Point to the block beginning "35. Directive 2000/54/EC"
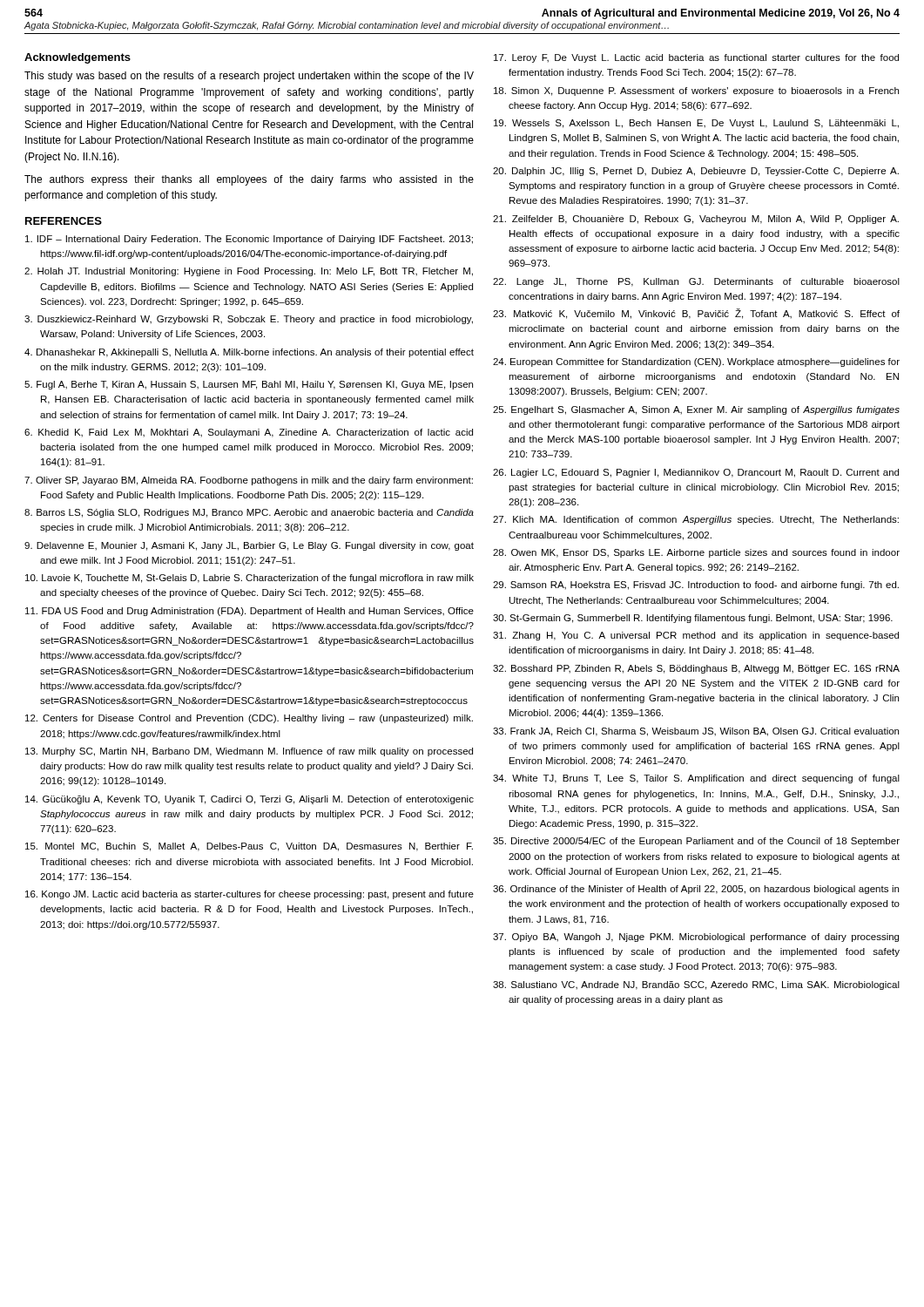Image resolution: width=924 pixels, height=1307 pixels. click(x=696, y=856)
